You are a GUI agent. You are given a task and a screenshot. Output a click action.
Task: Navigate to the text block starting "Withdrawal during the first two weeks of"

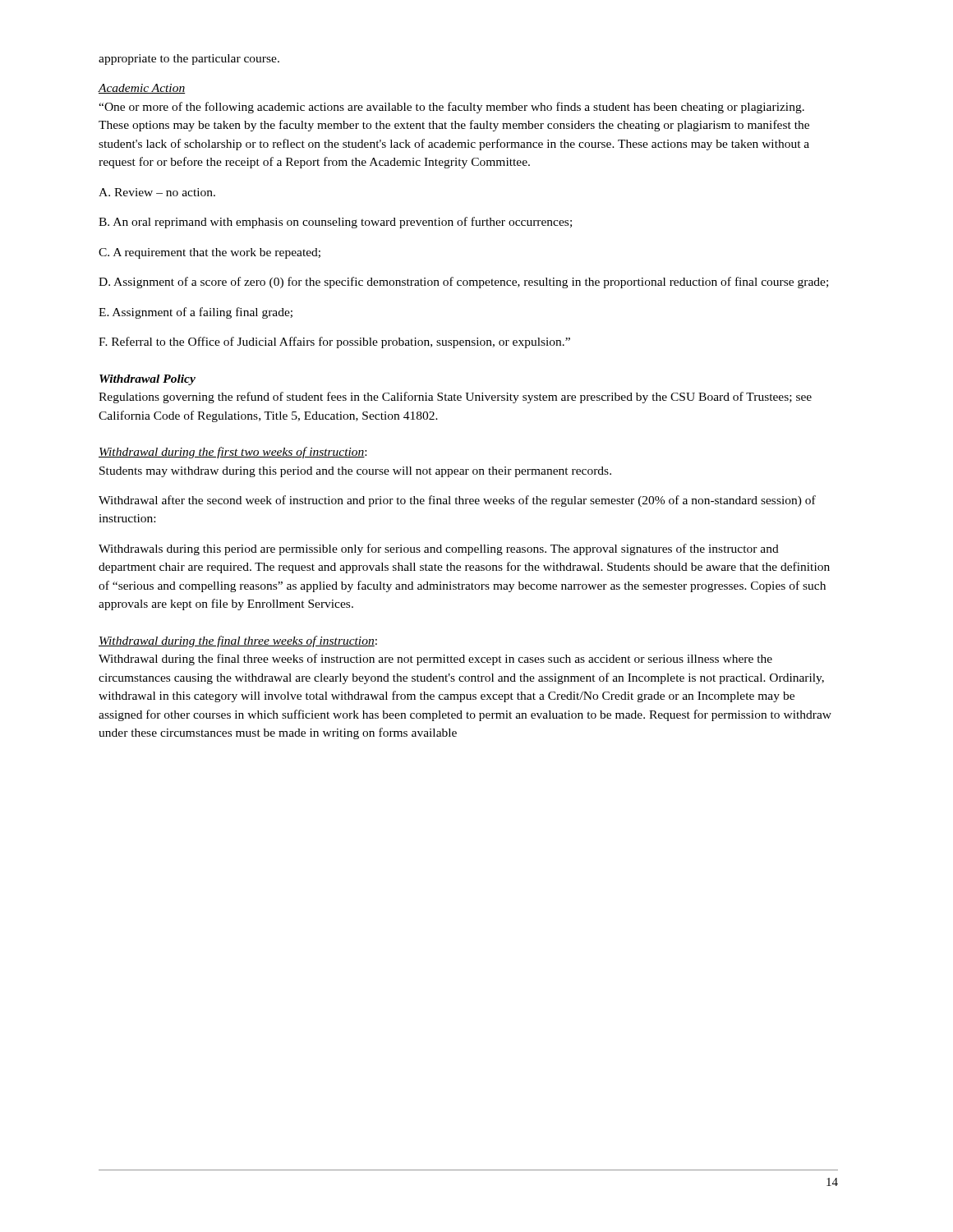[x=232, y=453]
